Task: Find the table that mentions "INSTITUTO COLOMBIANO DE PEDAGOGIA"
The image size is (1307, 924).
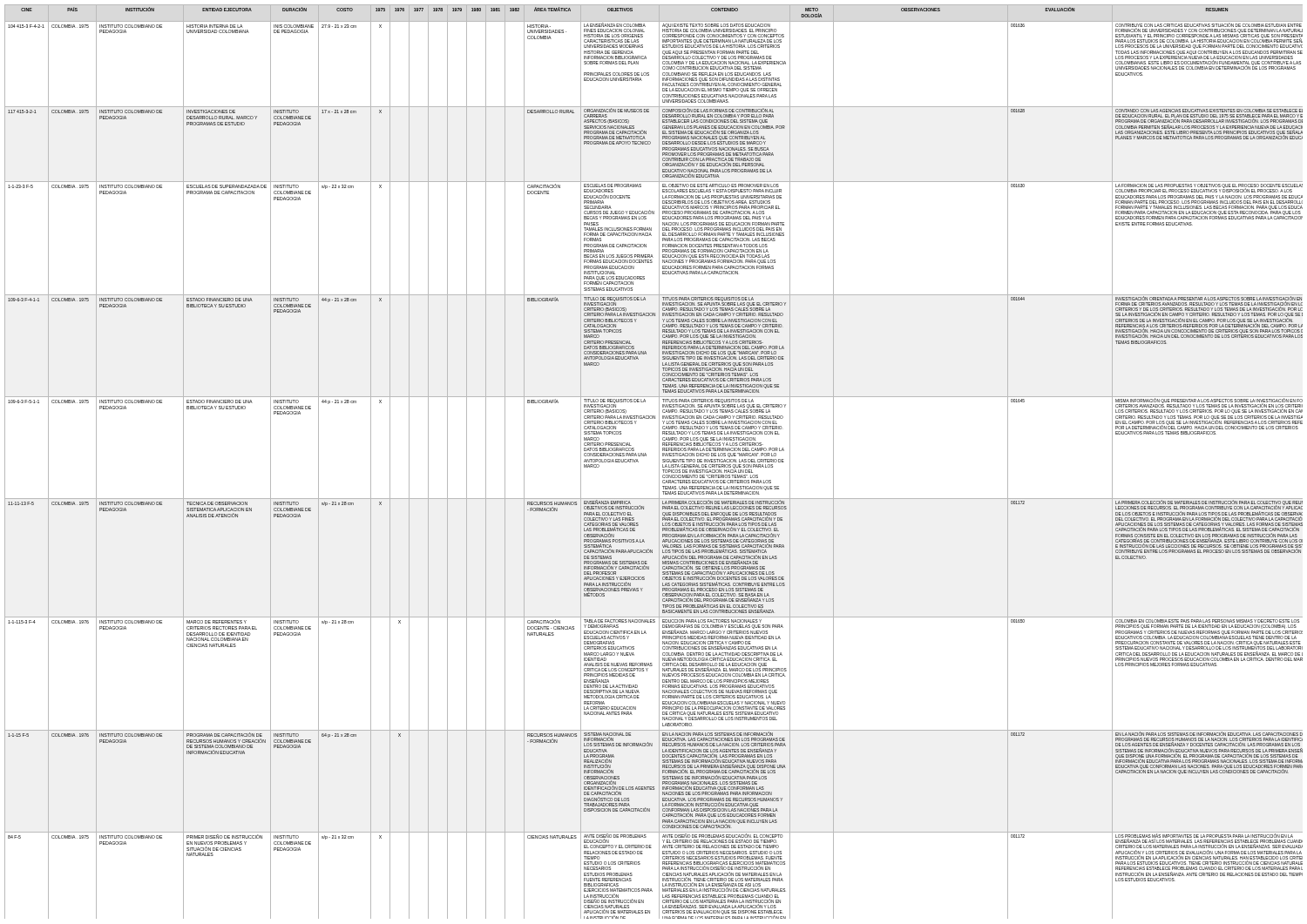Action: 654,462
